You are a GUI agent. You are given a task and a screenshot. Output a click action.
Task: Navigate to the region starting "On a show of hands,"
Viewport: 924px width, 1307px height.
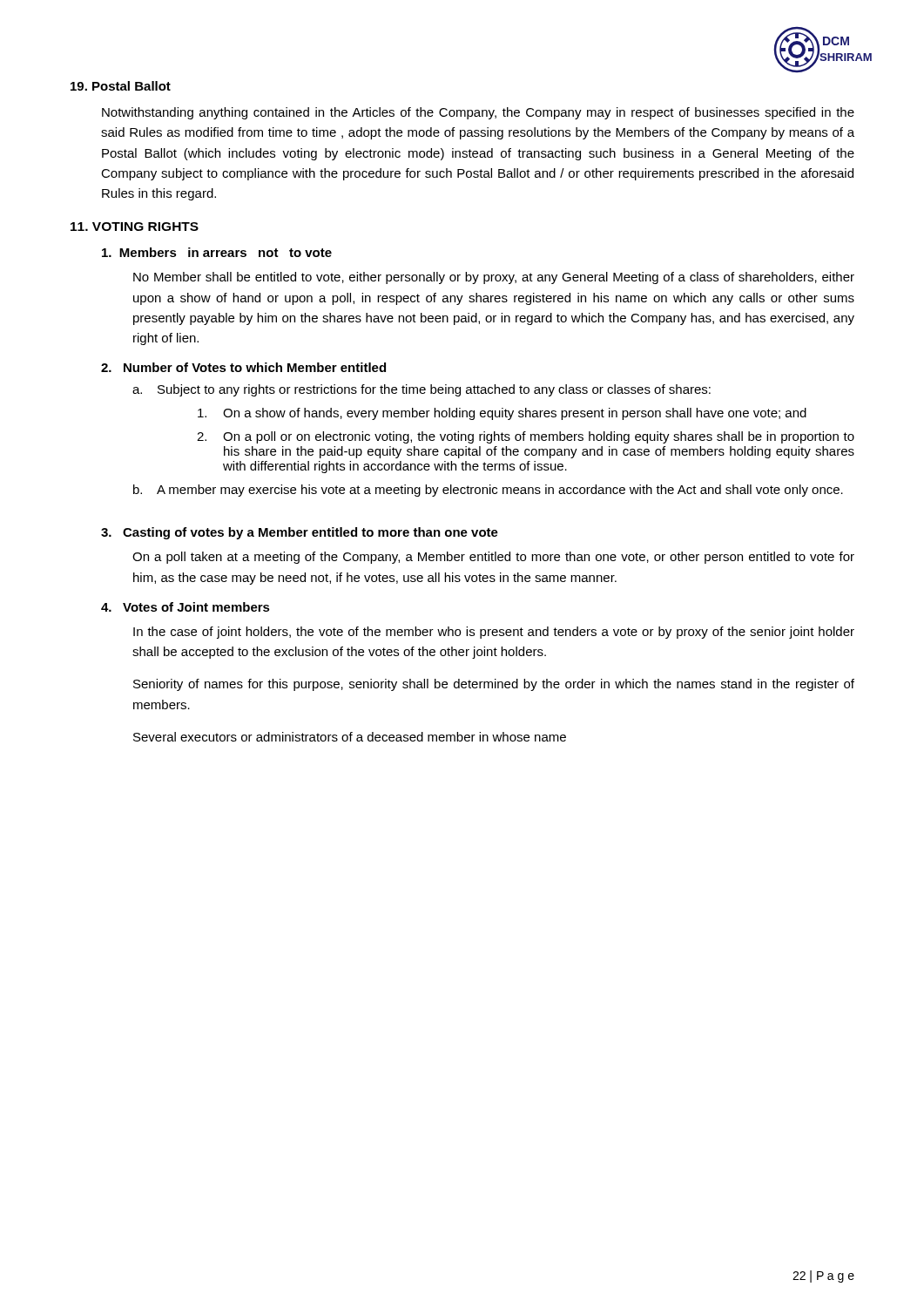click(x=502, y=413)
